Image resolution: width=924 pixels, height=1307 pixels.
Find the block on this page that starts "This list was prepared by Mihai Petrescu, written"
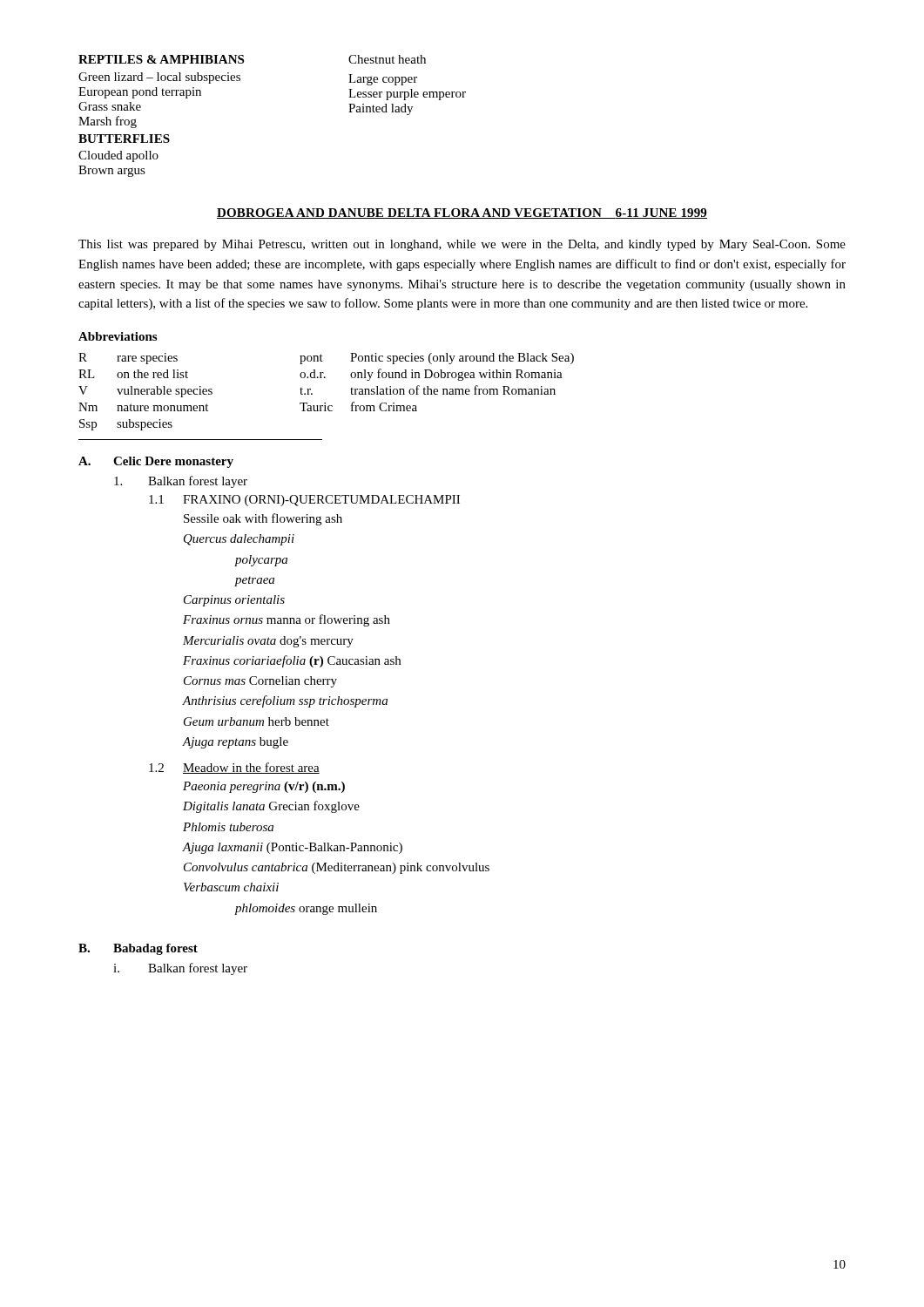462,274
